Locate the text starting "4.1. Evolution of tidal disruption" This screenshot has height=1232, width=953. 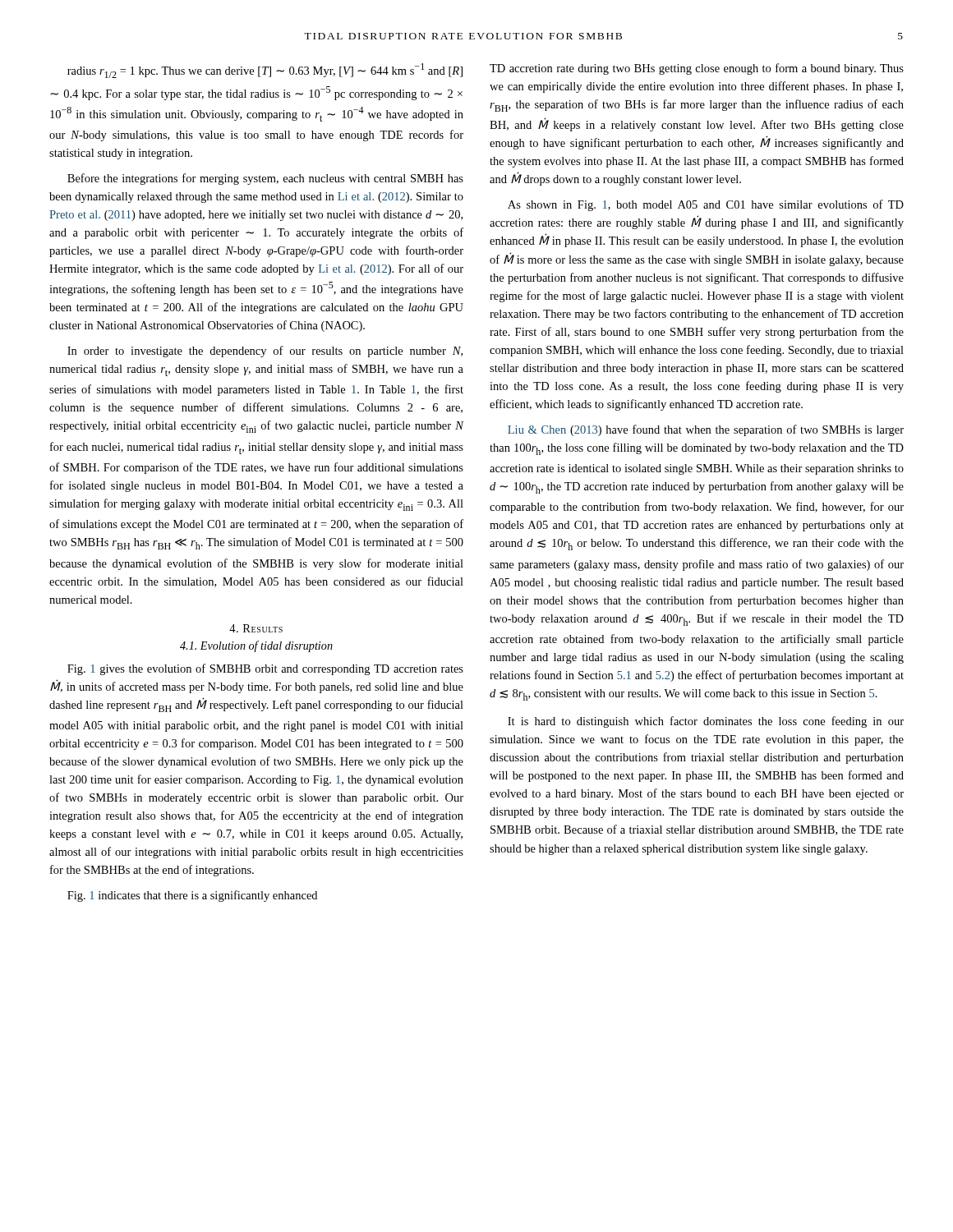(x=256, y=645)
